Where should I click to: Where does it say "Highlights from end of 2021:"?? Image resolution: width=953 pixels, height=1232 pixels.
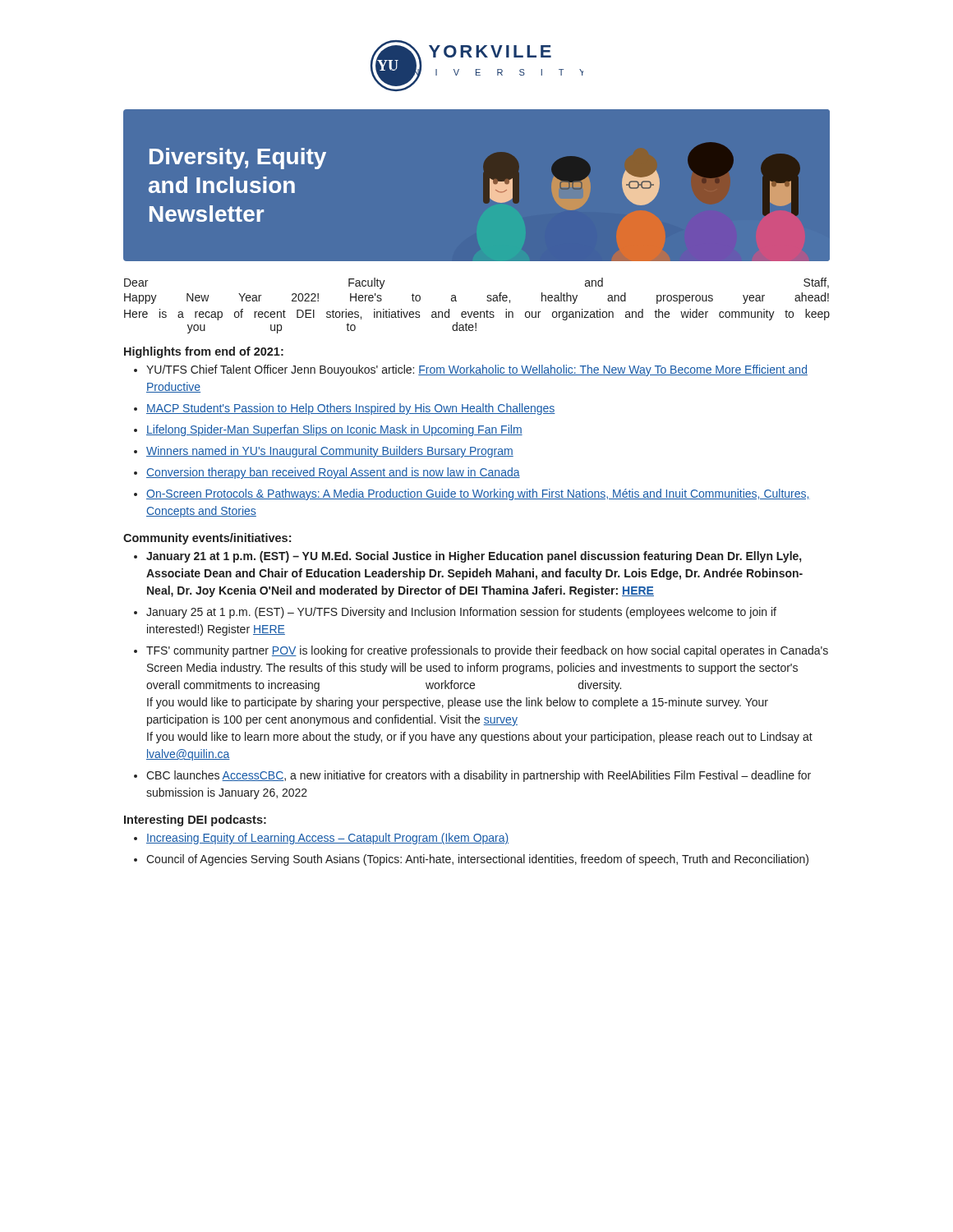[x=204, y=352]
